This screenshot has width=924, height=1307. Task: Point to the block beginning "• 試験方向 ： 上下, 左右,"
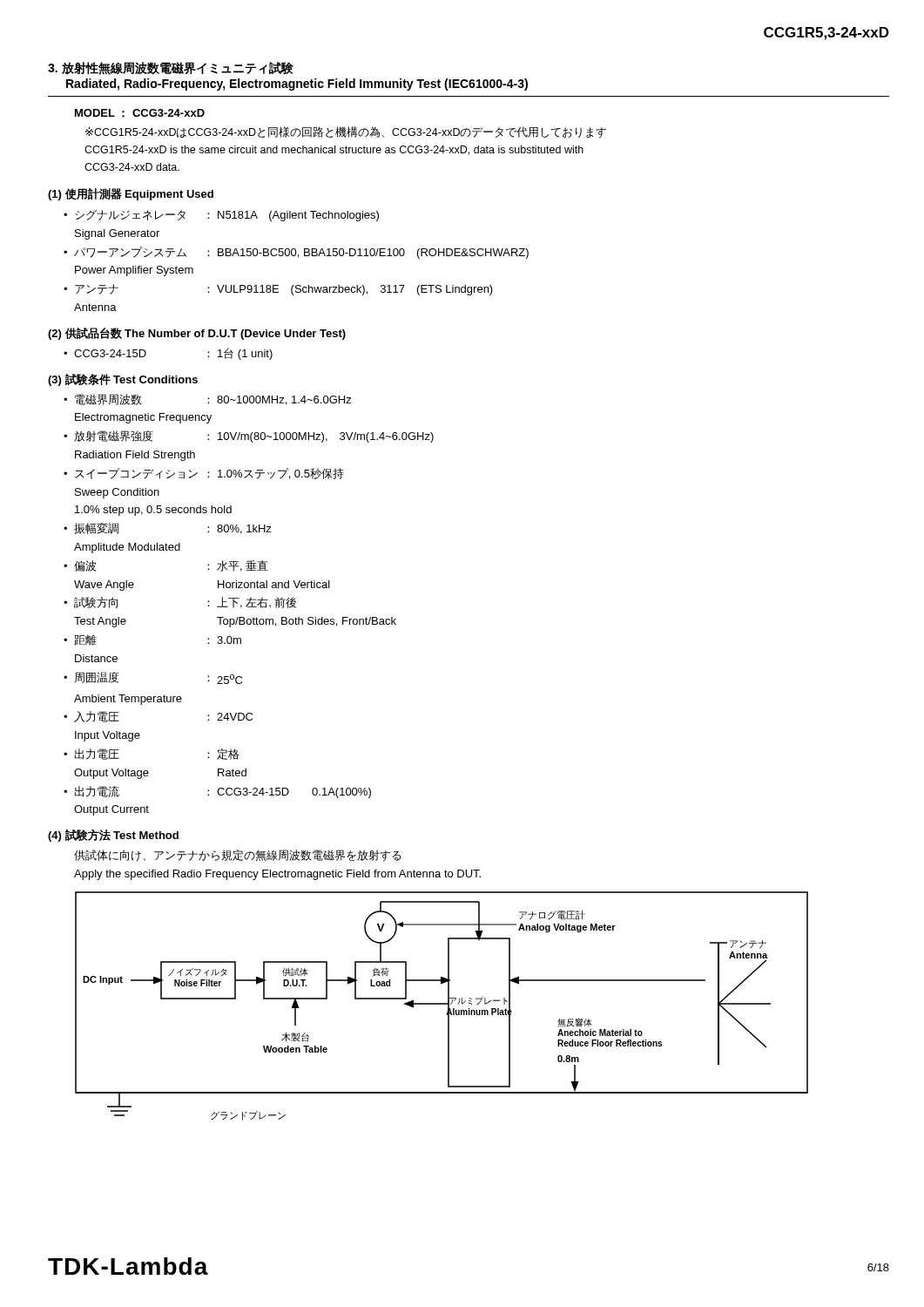(230, 613)
